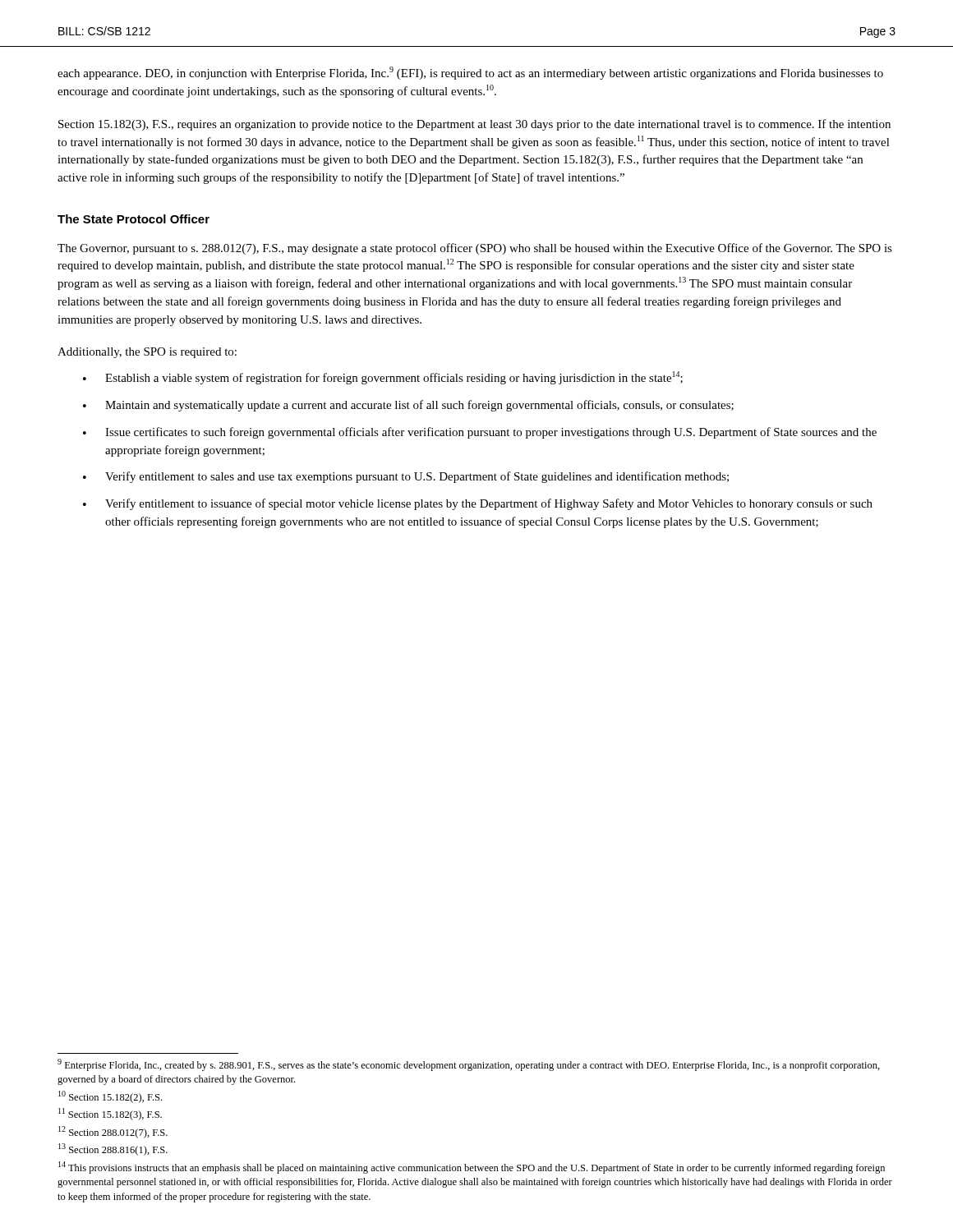Find the block on this page that starts "• Issue certificates to such"
The width and height of the screenshot is (953, 1232).
(x=489, y=442)
